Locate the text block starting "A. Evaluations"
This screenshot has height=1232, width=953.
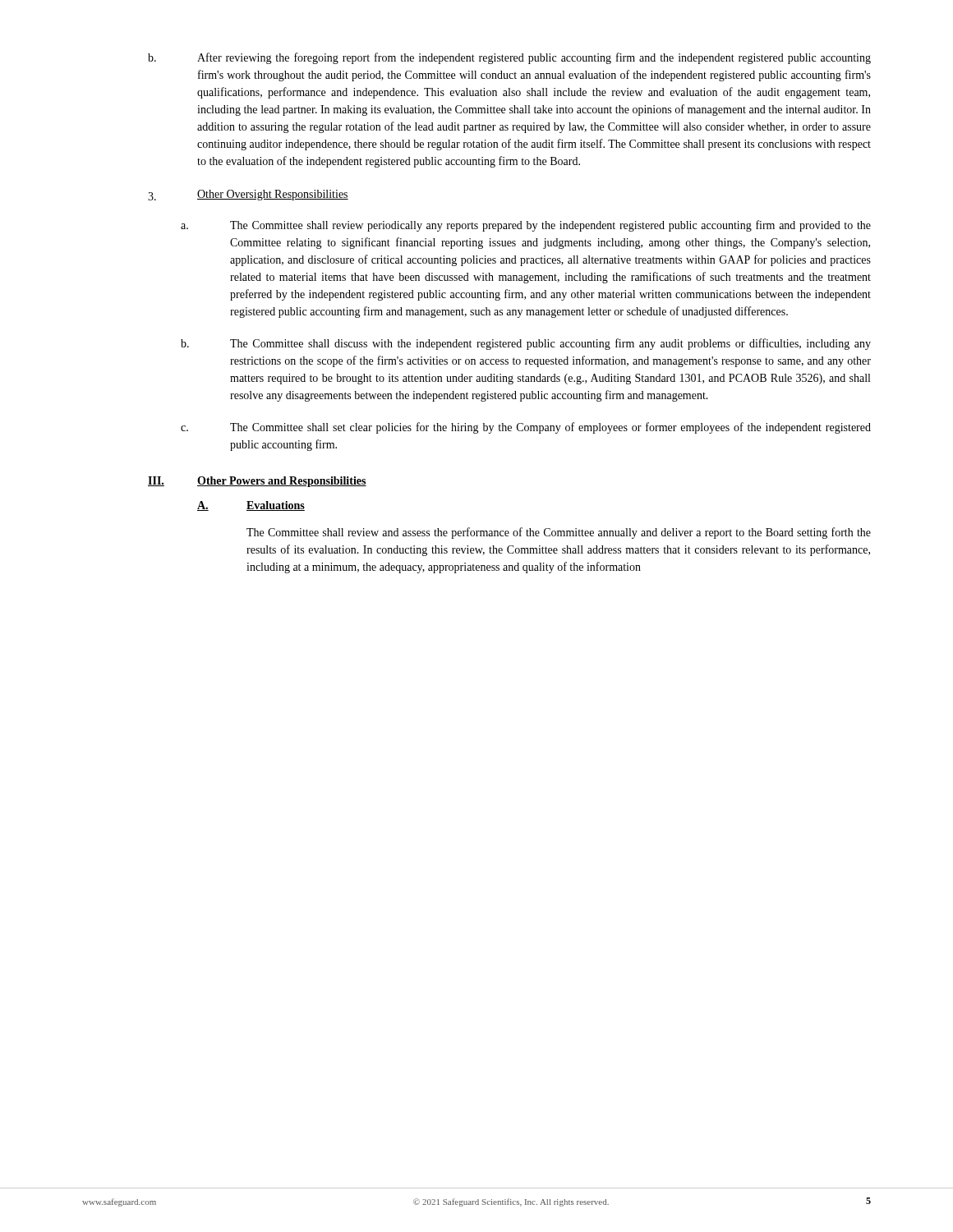click(x=251, y=506)
